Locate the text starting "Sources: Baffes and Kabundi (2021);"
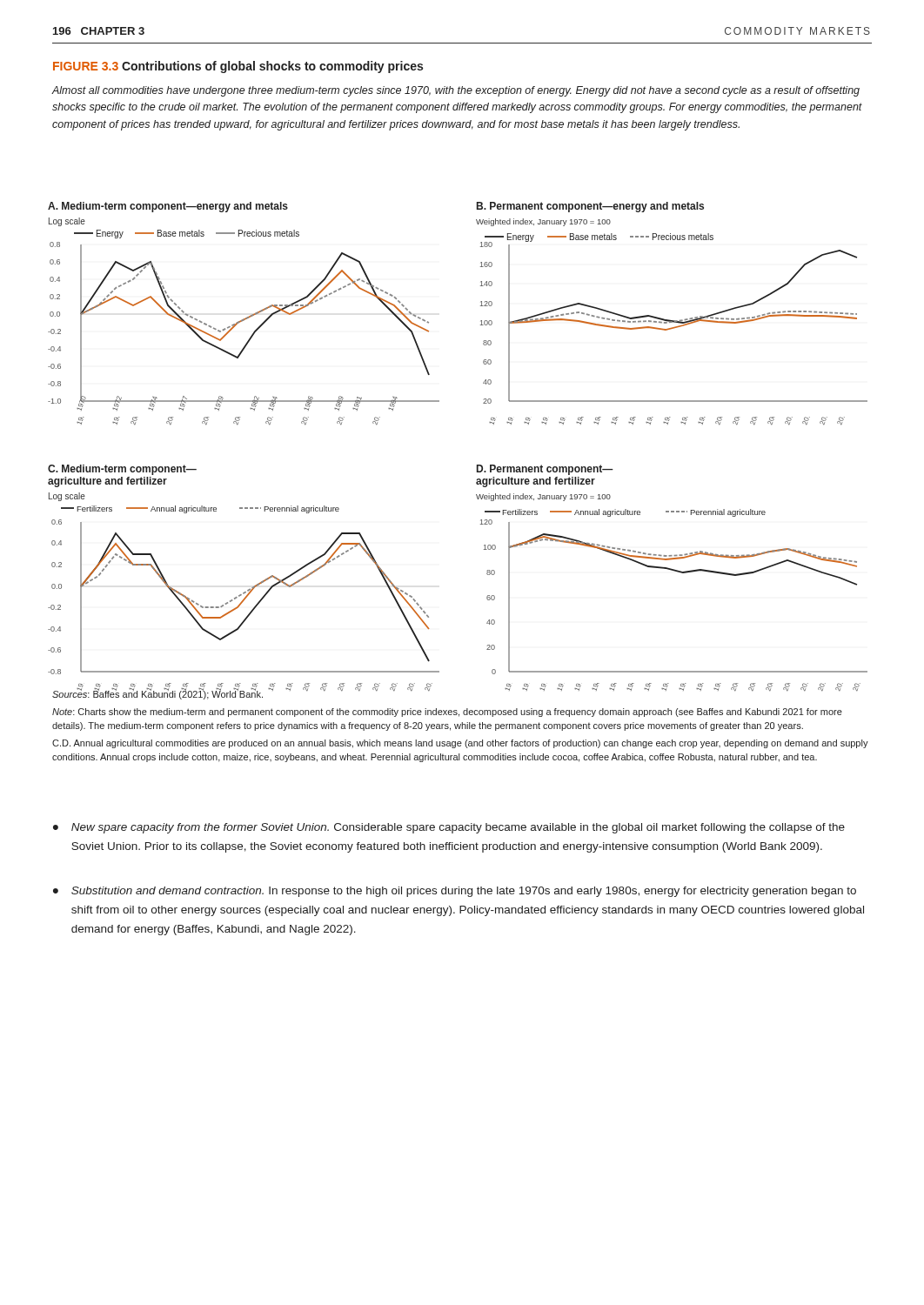 click(x=462, y=726)
